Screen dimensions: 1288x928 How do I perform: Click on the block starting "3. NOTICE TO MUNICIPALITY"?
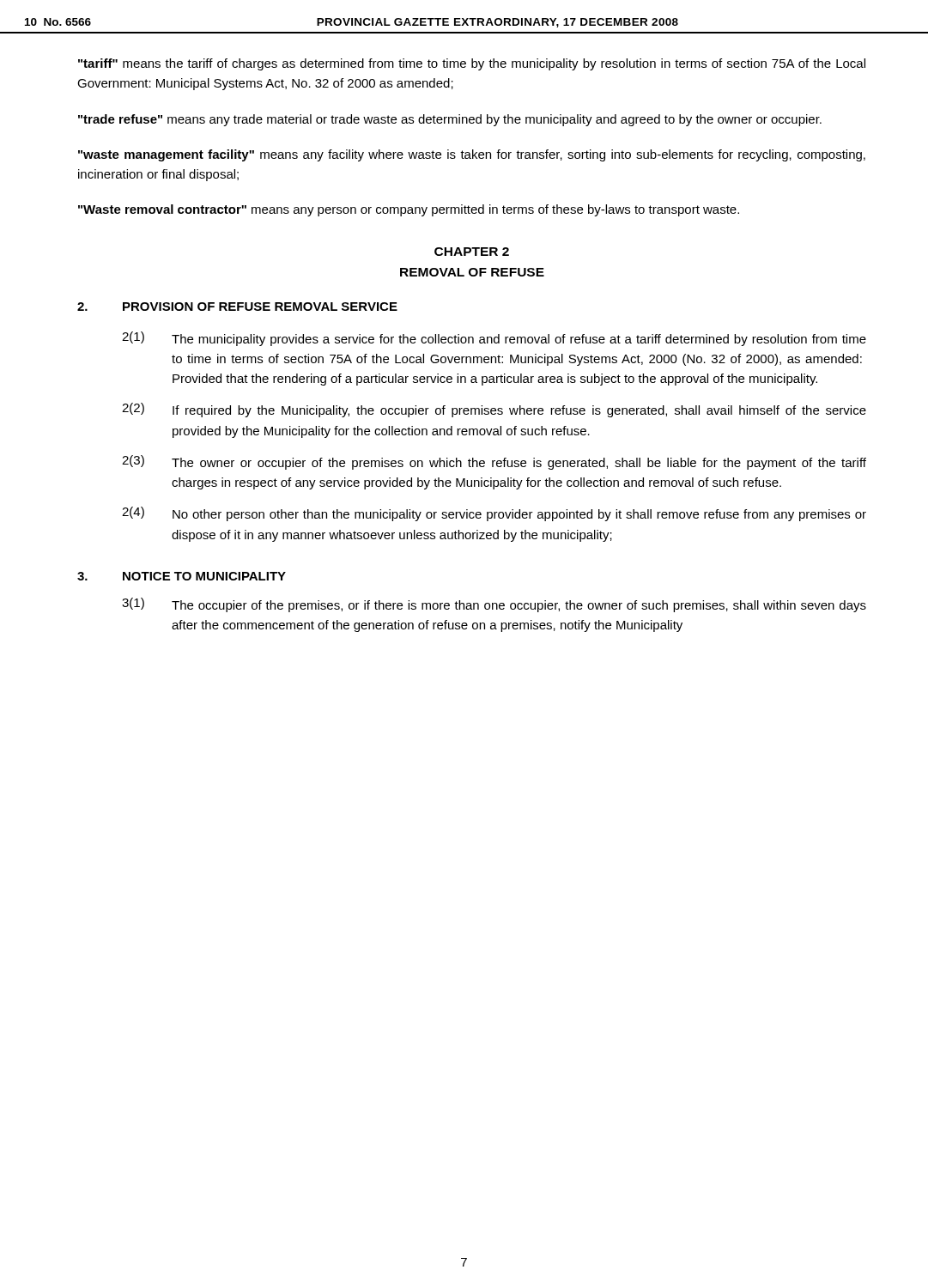coord(182,576)
